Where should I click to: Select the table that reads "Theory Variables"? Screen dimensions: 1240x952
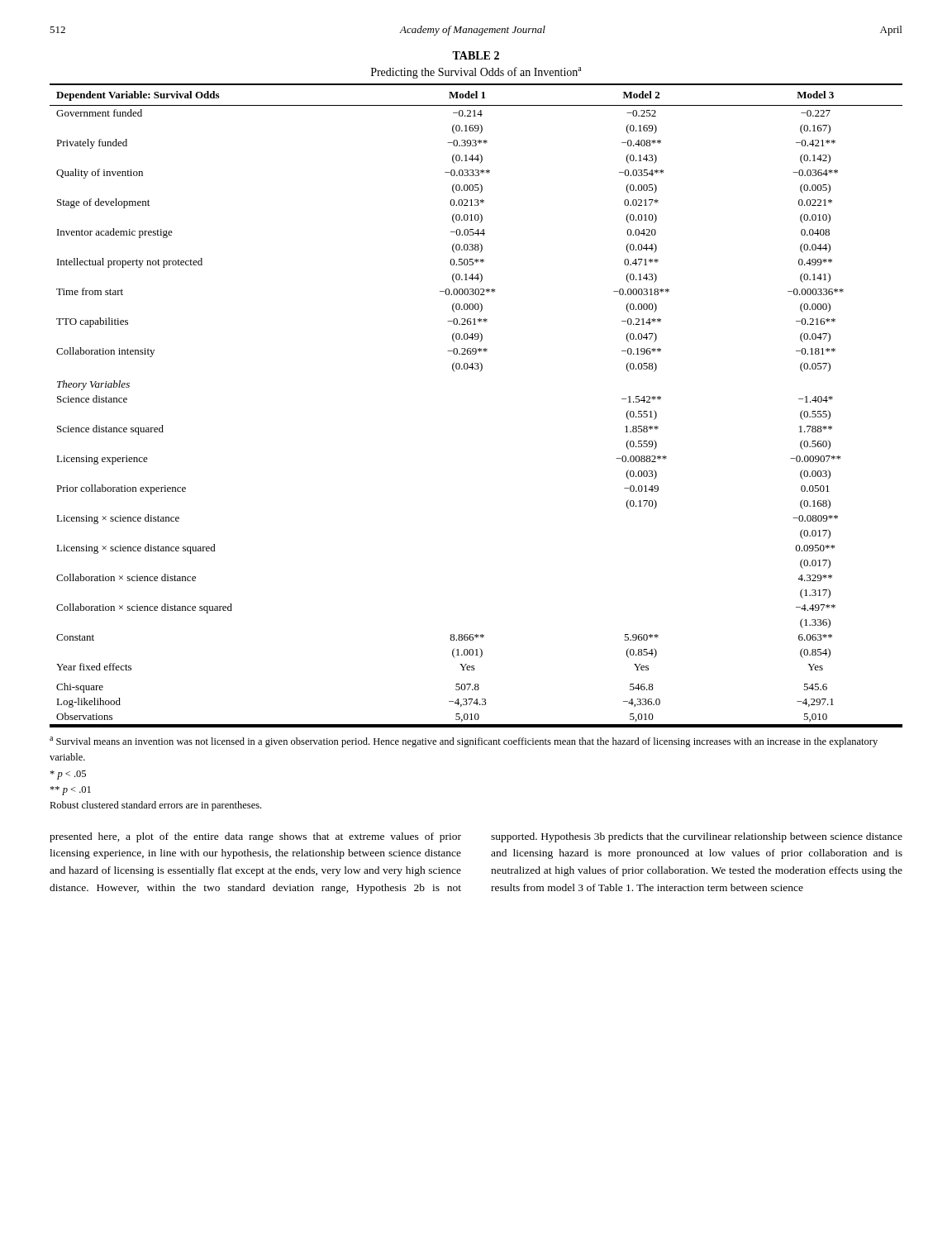coord(476,405)
